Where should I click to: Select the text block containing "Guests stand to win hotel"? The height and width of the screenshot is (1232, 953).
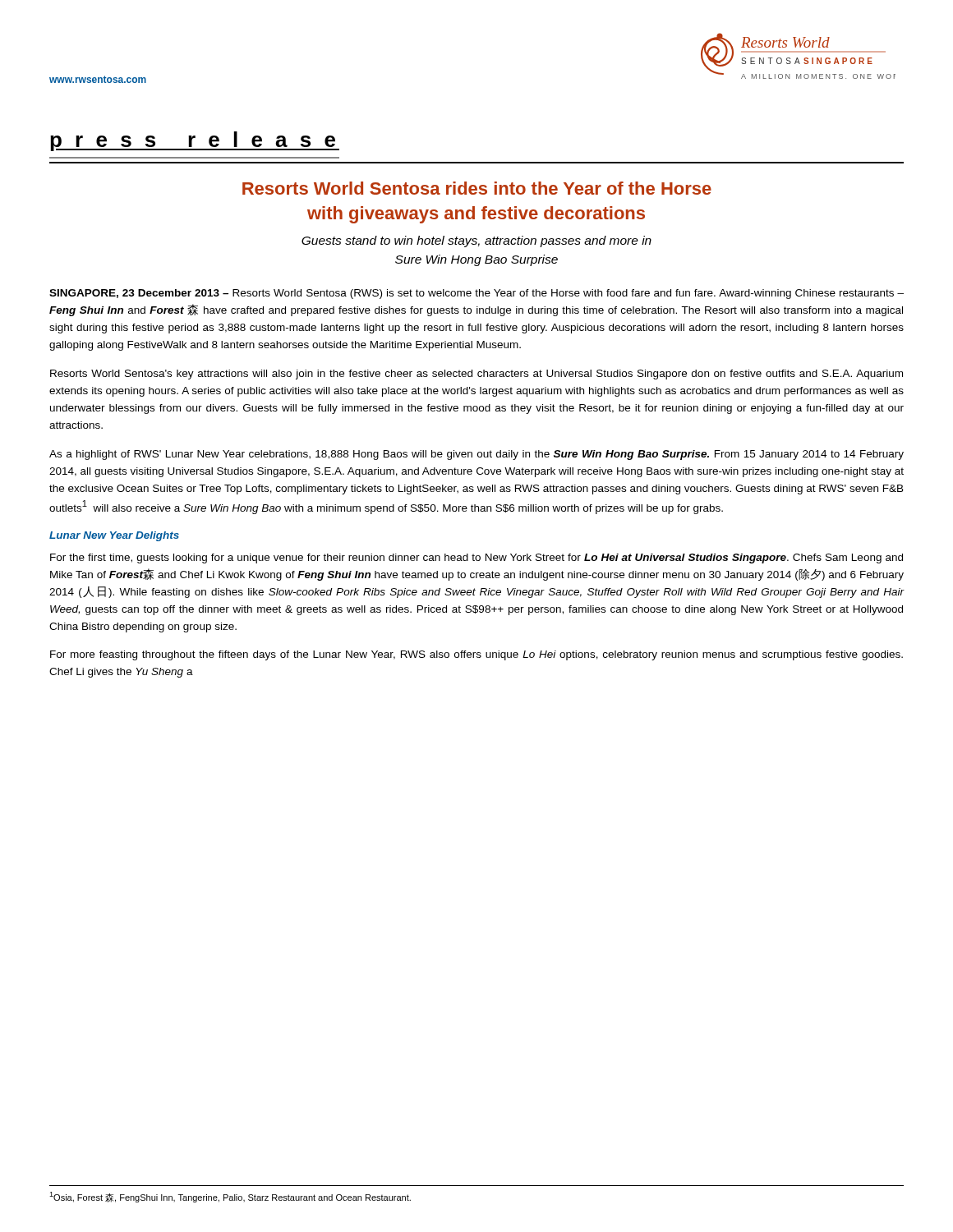(476, 250)
